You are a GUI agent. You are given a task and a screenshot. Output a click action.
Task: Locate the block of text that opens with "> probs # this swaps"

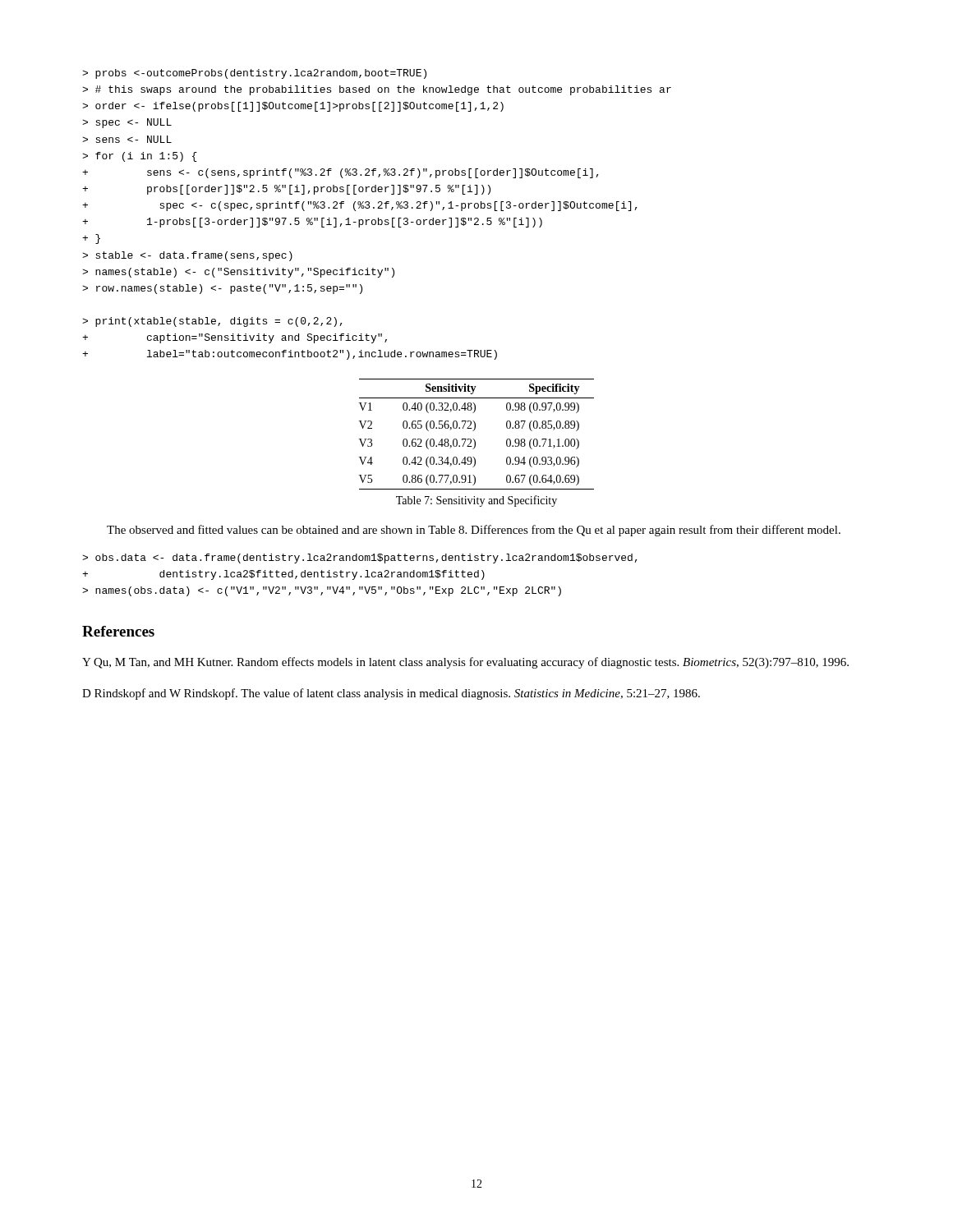tap(476, 215)
